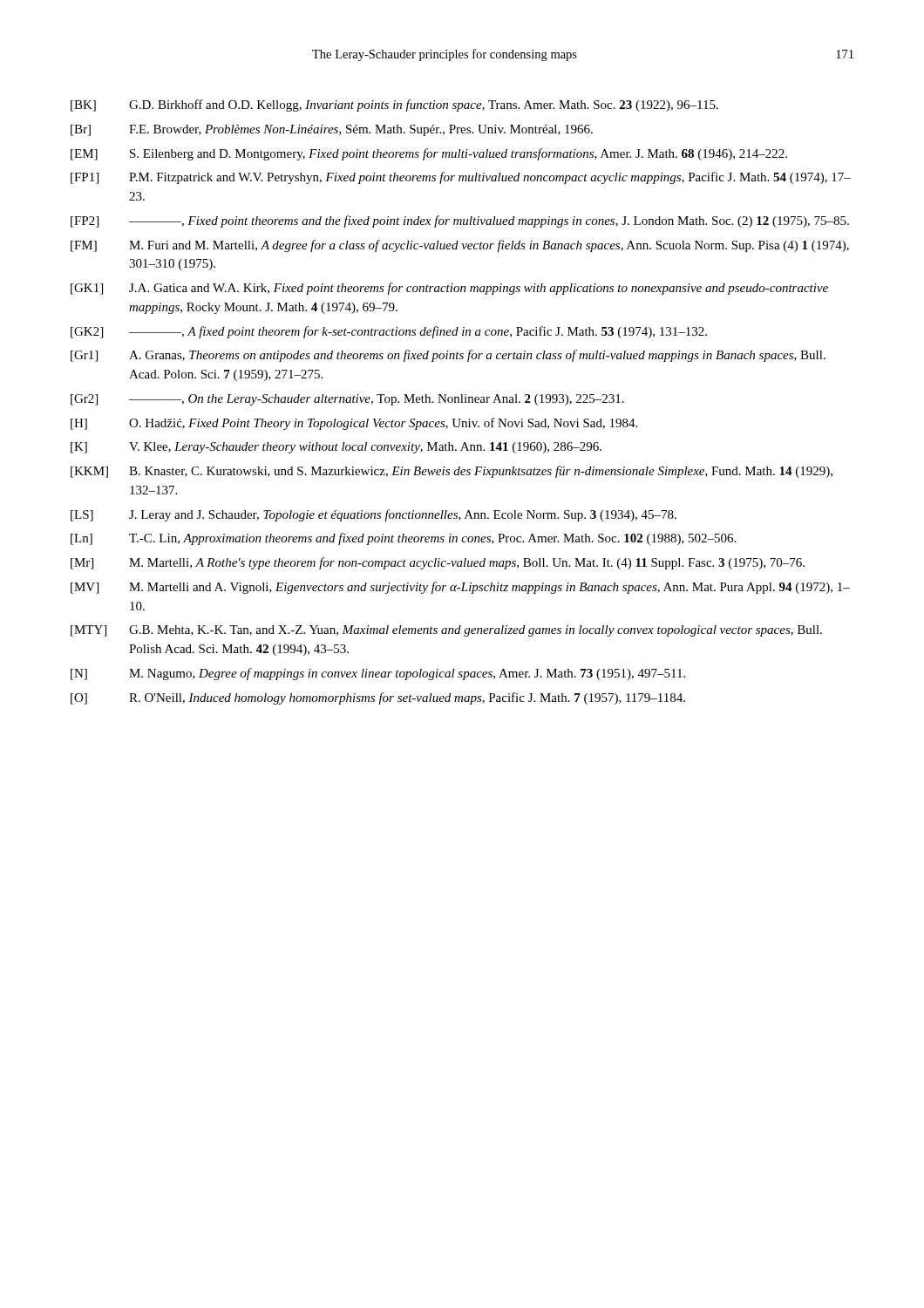
Task: Click on the list item that reads "[Gr2] ————, On the"
Action: [x=462, y=399]
